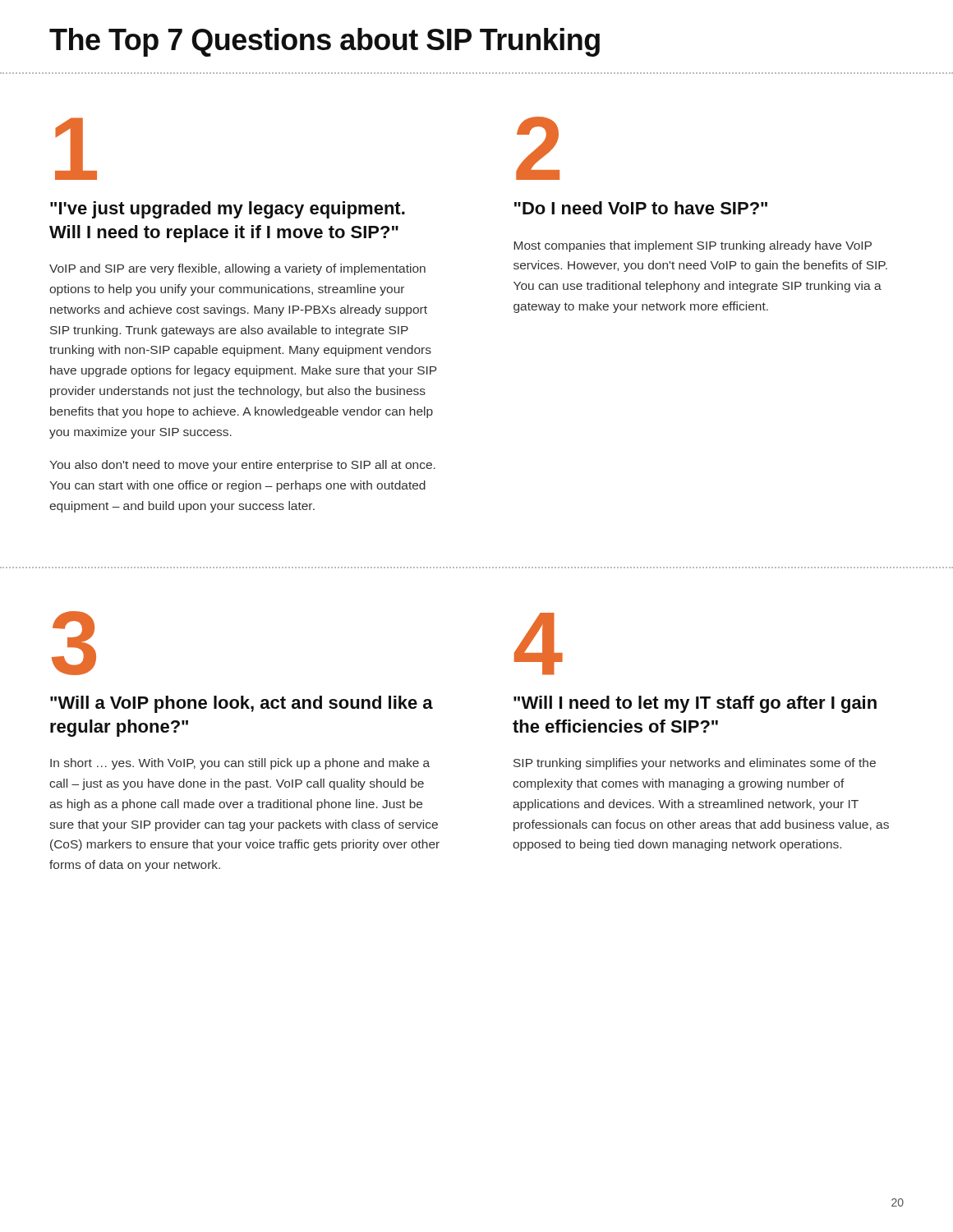
Task: Locate the section header containing ""Do I need VoIP to"
Action: 708,209
